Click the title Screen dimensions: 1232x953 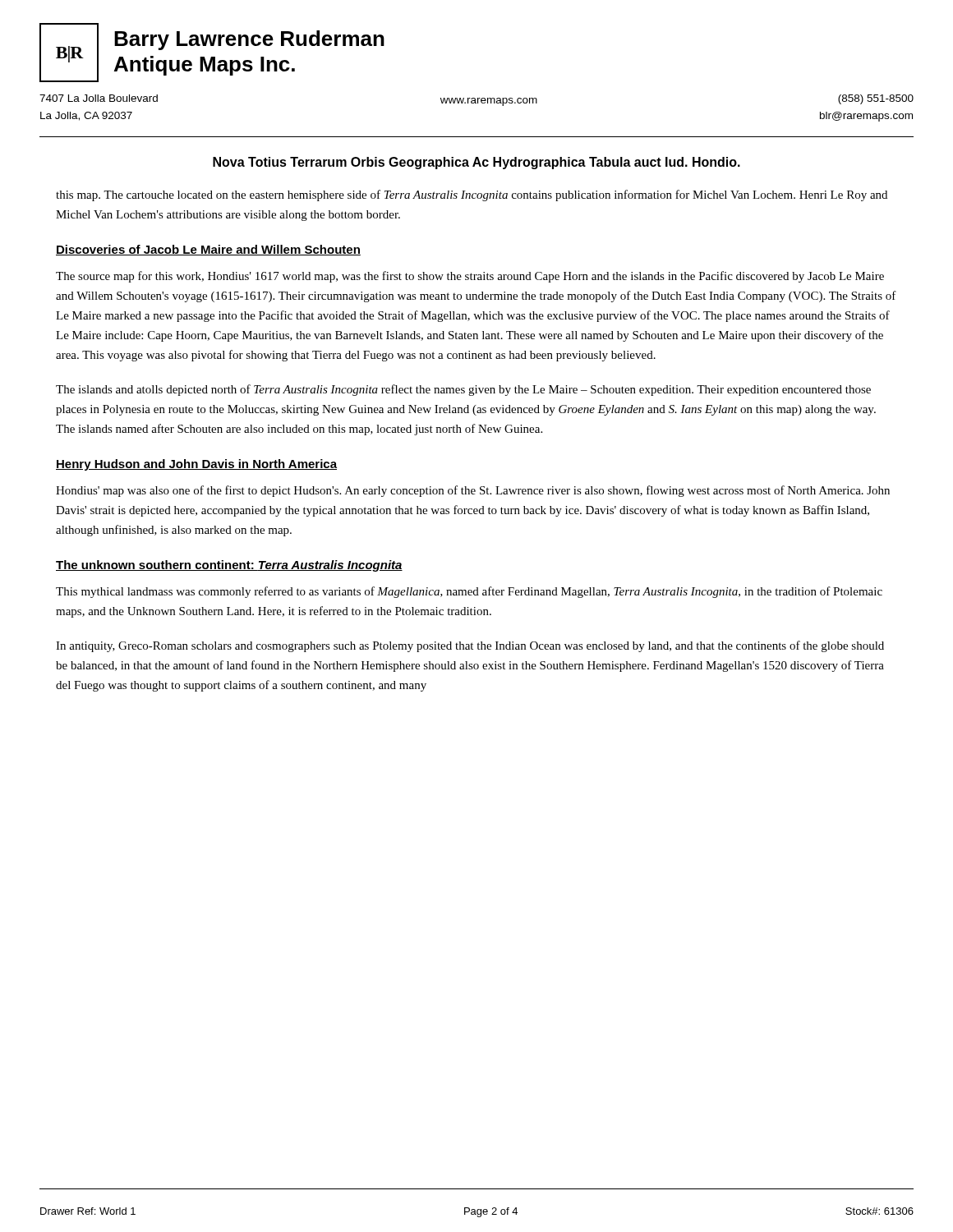(x=476, y=162)
